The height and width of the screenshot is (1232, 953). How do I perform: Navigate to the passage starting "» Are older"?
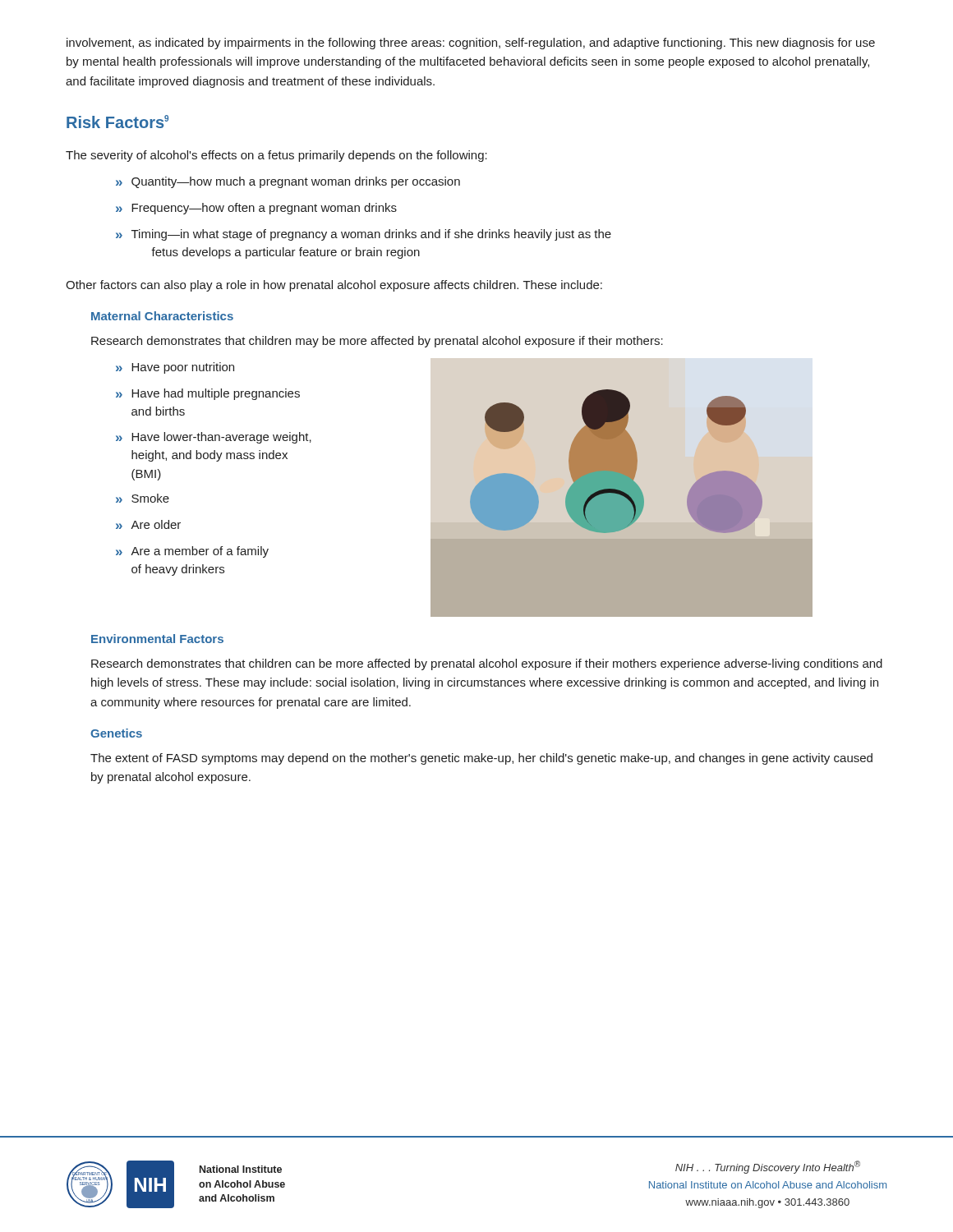click(x=148, y=526)
